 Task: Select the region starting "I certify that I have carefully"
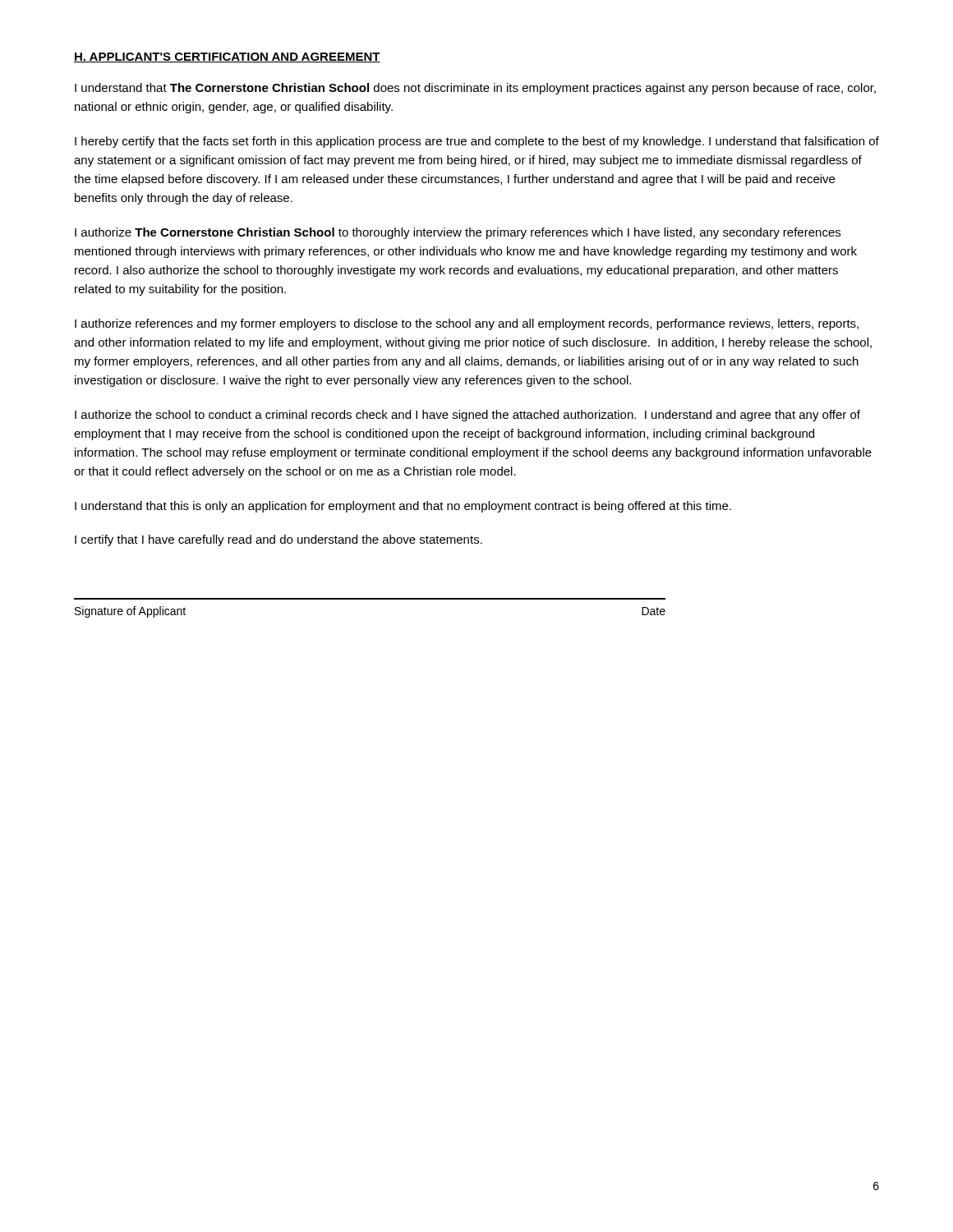278,539
